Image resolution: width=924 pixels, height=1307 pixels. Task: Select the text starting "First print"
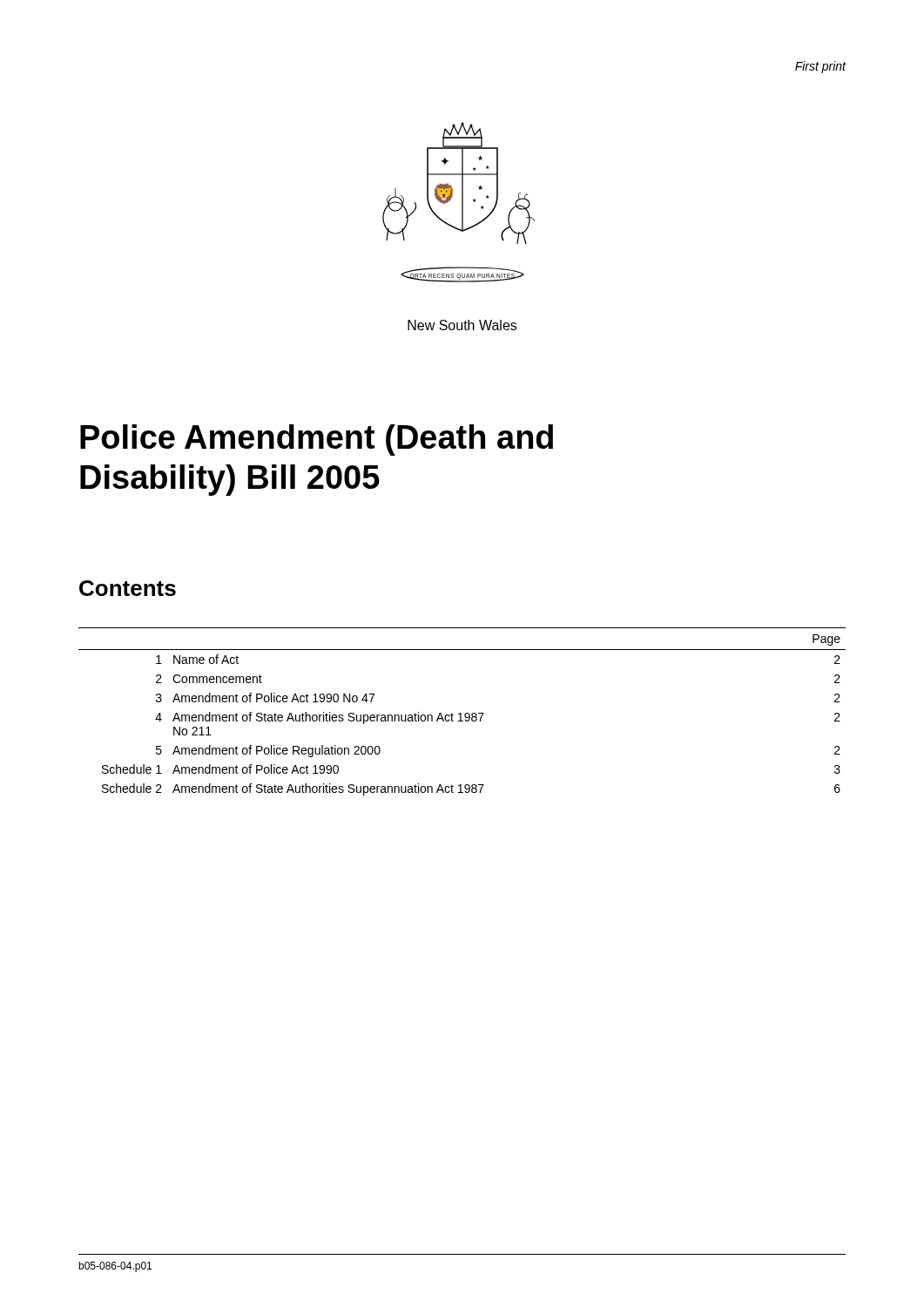820,66
